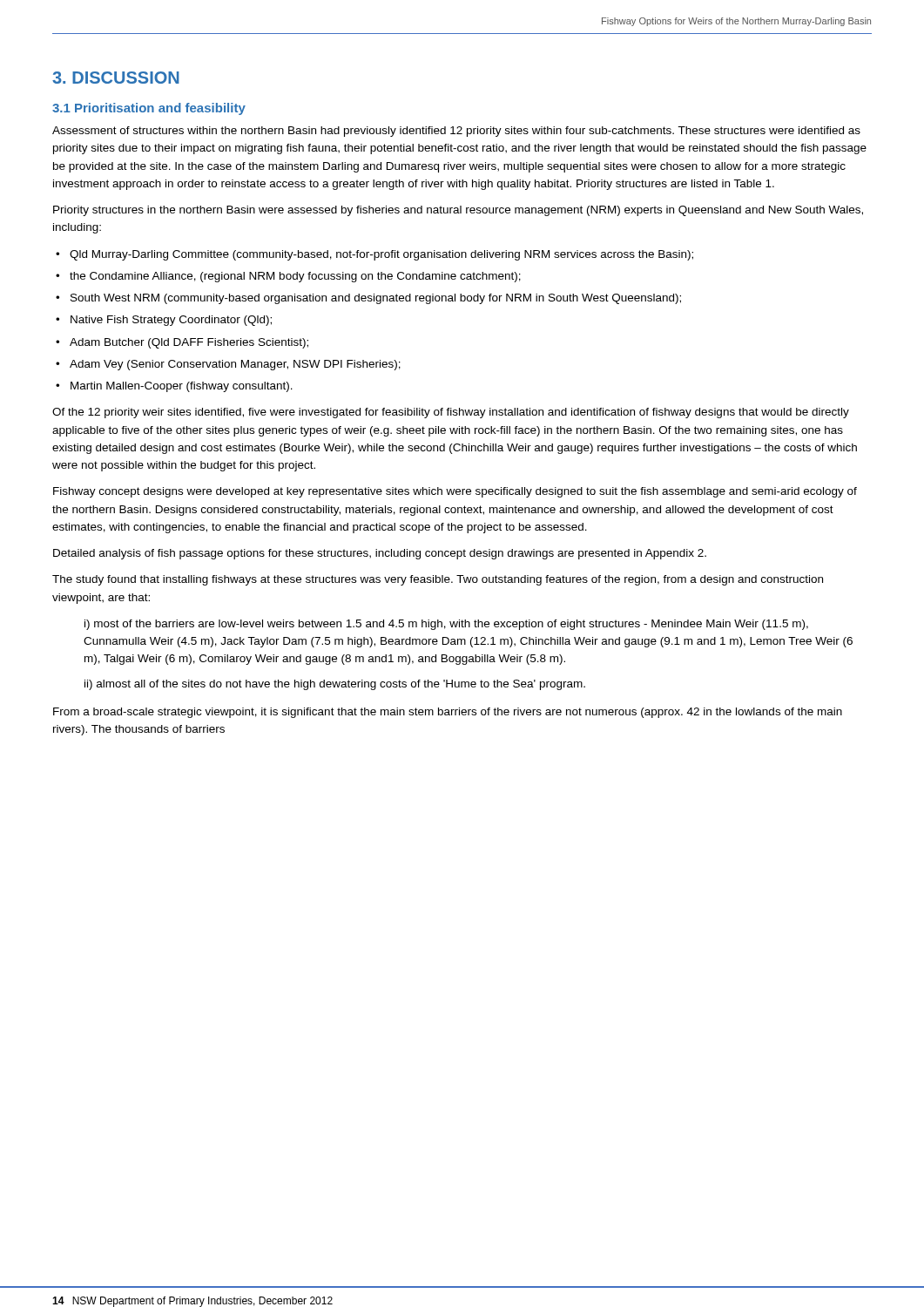Point to the element starting "3.1 Prioritisation and feasibility"
This screenshot has width=924, height=1307.
tap(149, 109)
